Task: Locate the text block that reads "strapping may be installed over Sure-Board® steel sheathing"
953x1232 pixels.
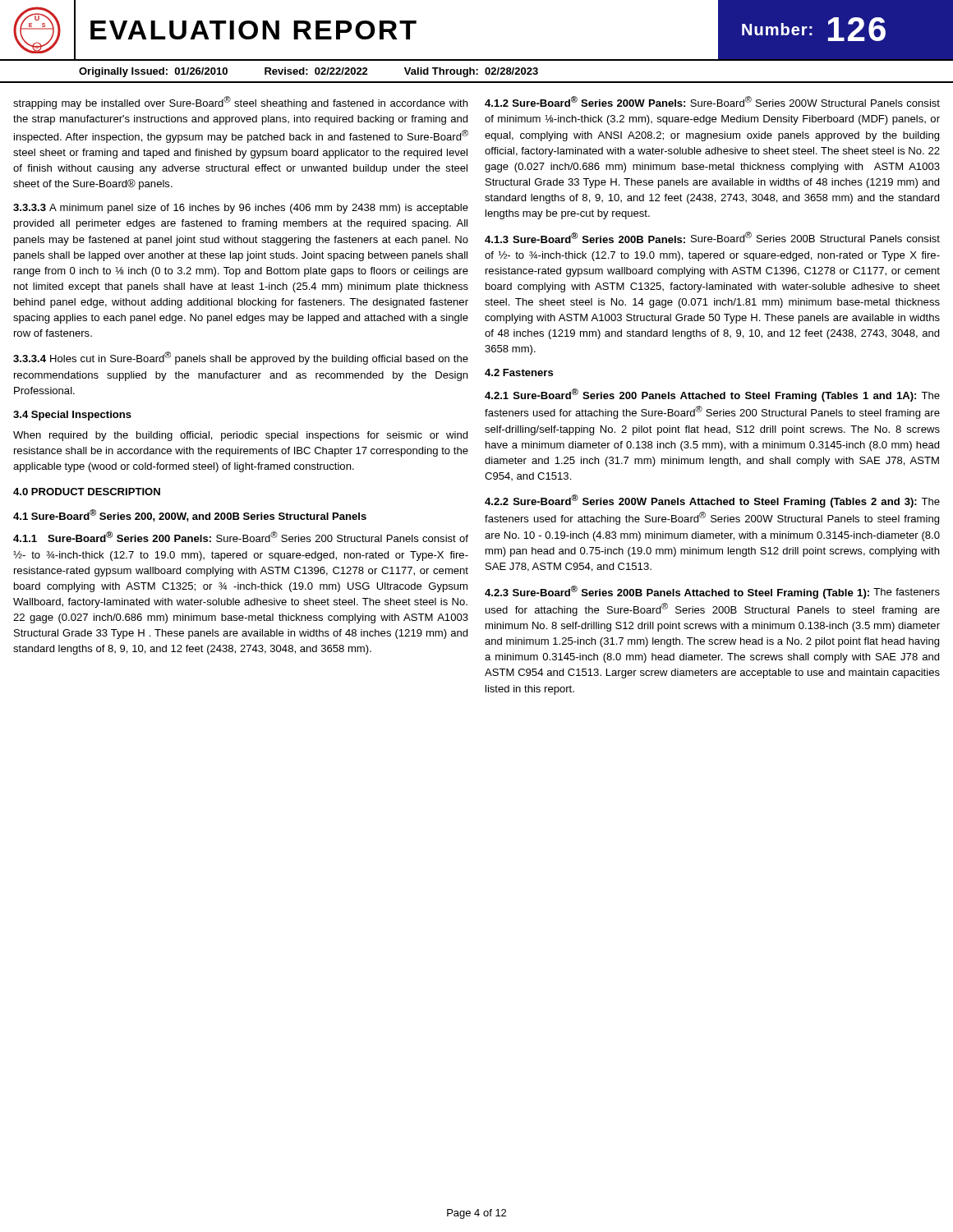Action: 241,142
